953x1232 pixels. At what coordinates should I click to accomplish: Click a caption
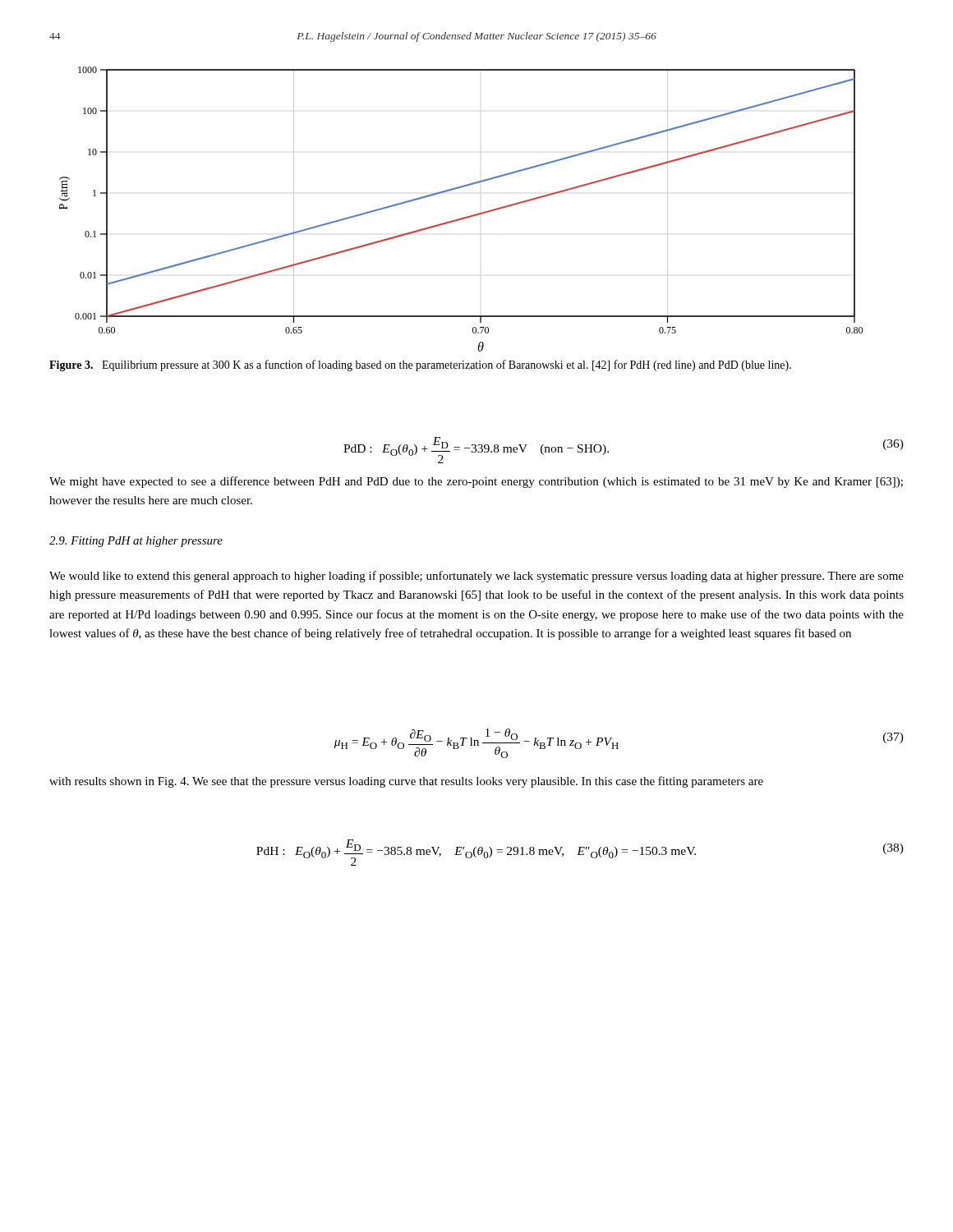[x=421, y=365]
